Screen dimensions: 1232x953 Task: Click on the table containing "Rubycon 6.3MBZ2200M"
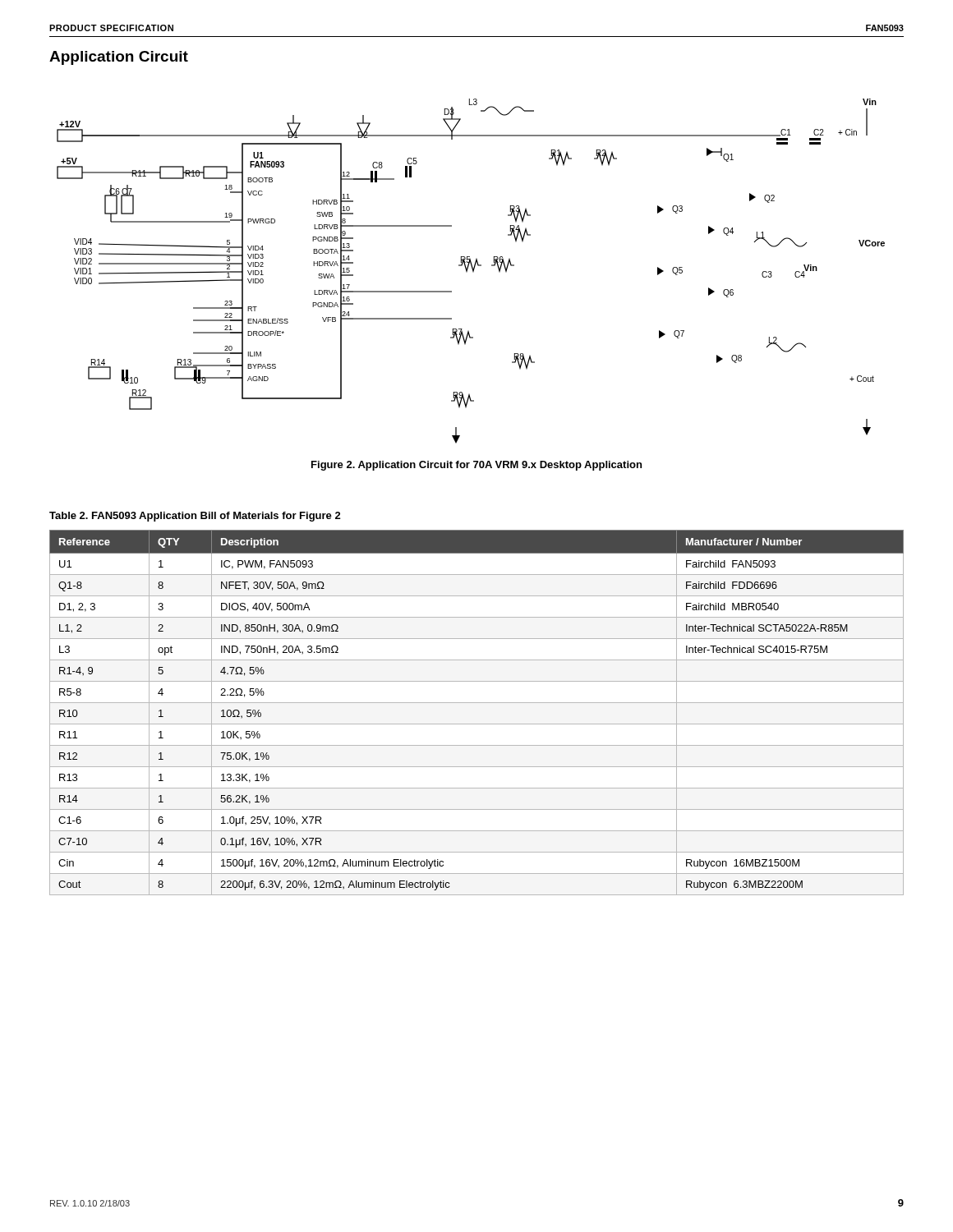pos(476,713)
